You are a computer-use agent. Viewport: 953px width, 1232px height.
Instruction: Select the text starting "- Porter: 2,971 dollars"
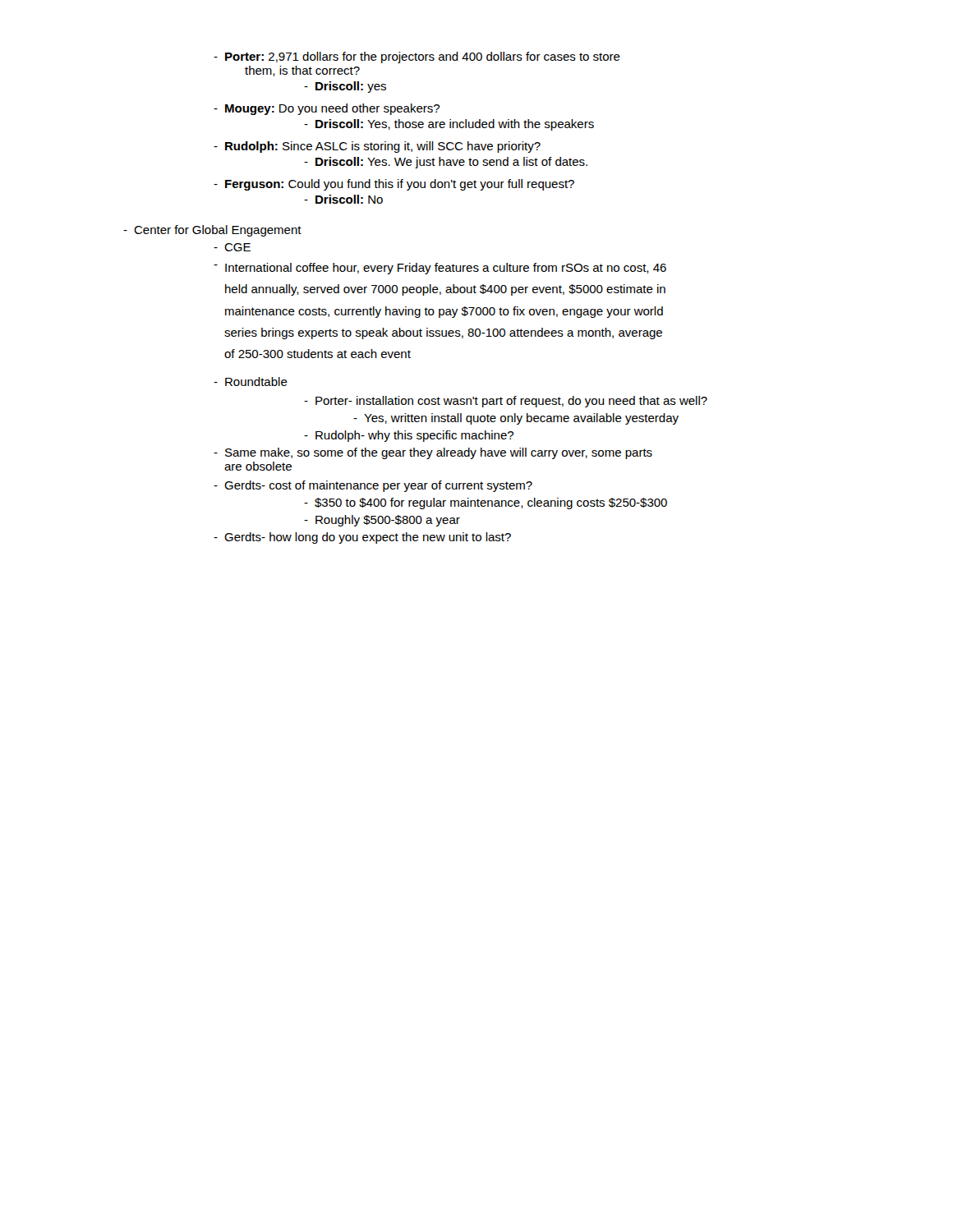coord(542,63)
